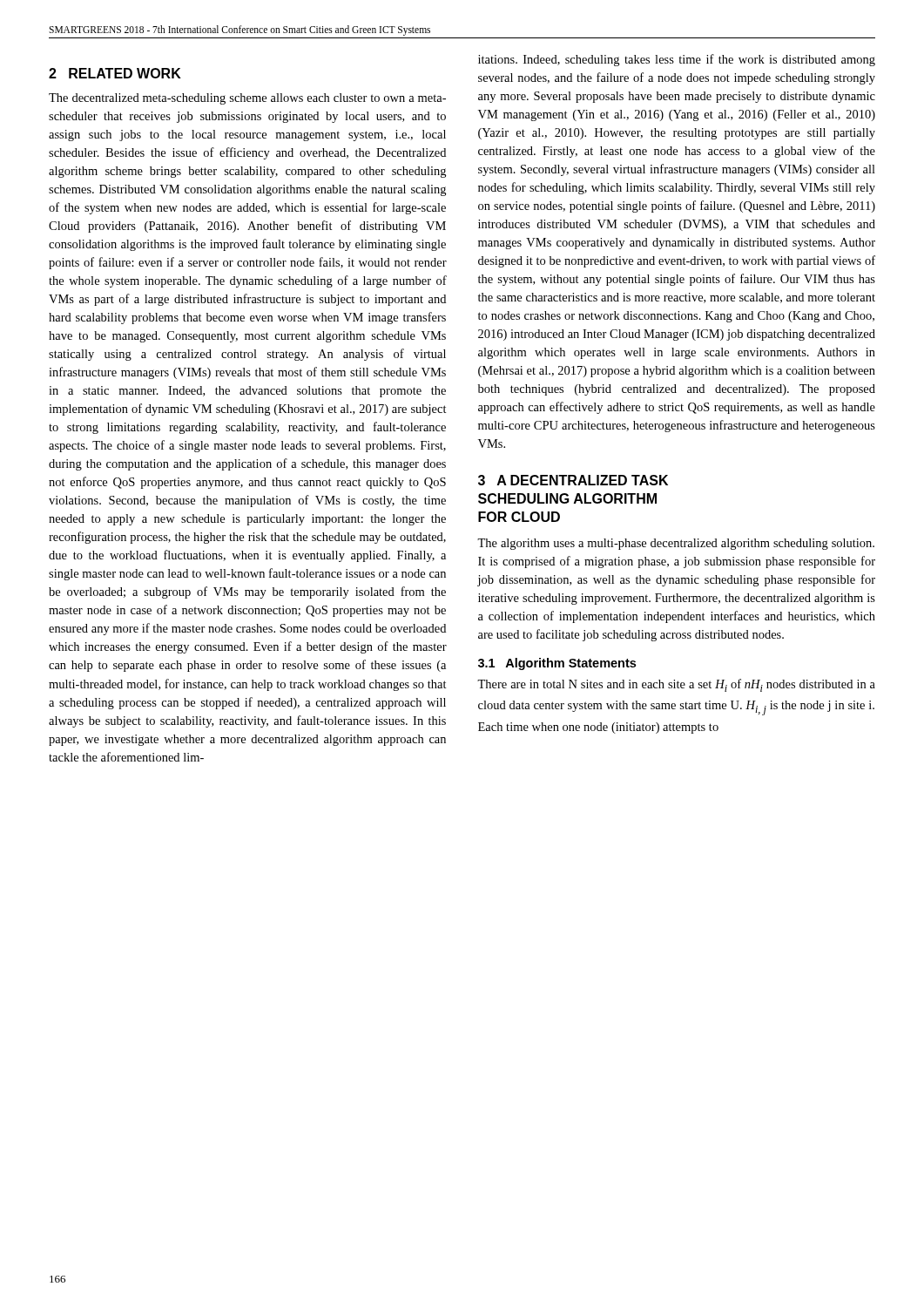This screenshot has height=1307, width=924.
Task: Find the block on this page that starts "There are in total N sites and"
Action: (676, 706)
